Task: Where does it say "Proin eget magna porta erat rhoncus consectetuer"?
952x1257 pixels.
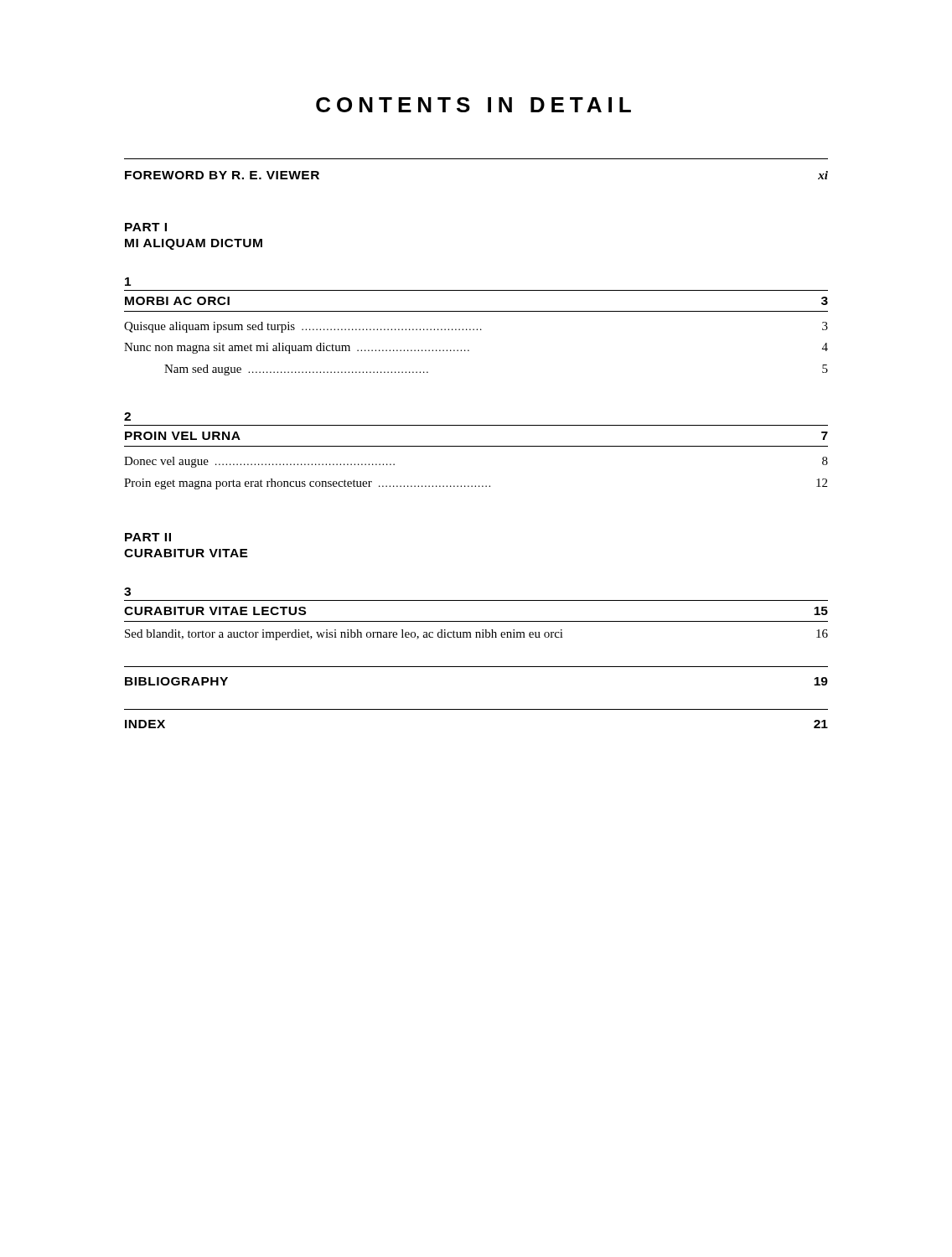Action: click(476, 483)
